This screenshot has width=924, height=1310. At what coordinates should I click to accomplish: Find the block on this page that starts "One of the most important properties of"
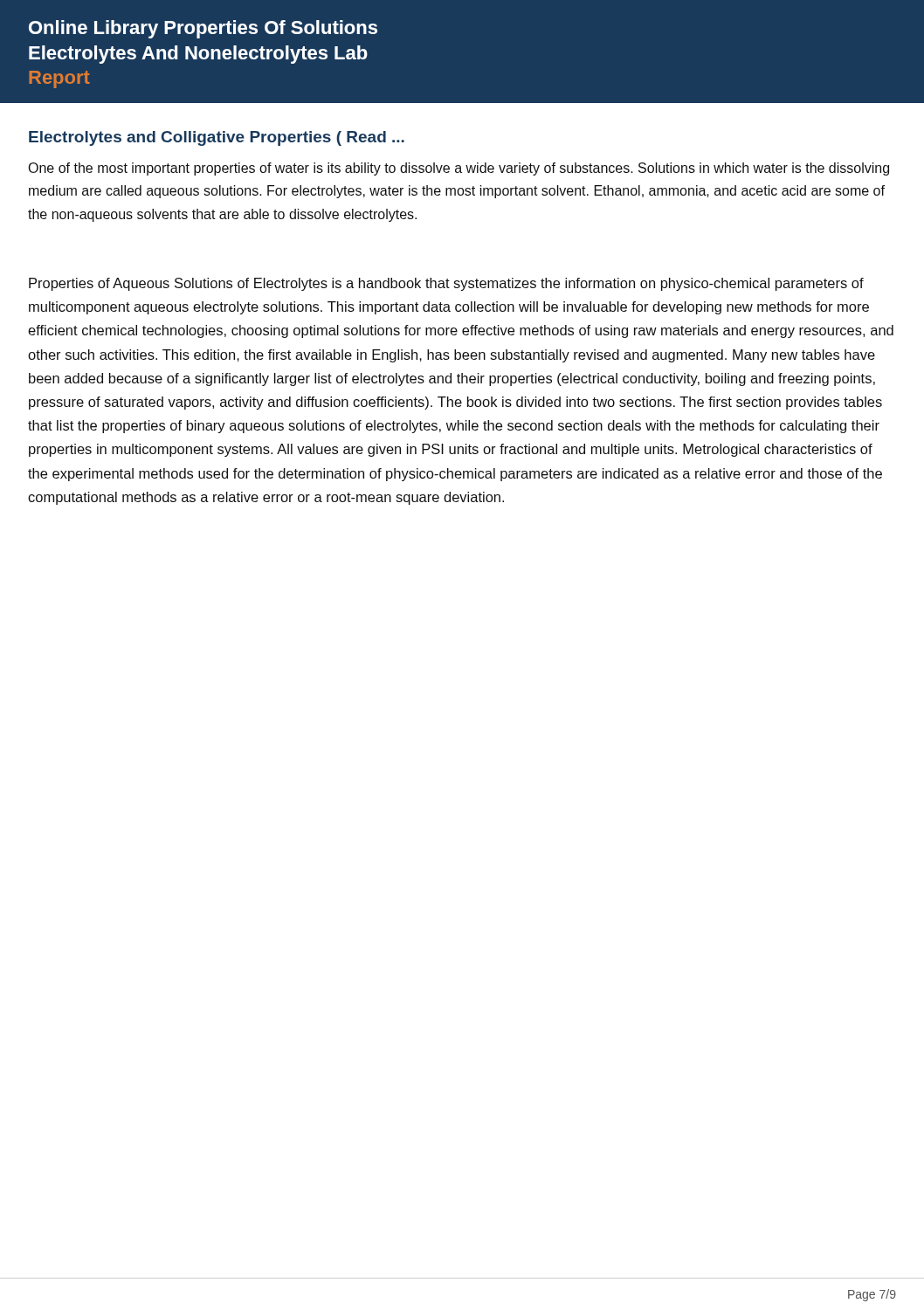coord(459,191)
